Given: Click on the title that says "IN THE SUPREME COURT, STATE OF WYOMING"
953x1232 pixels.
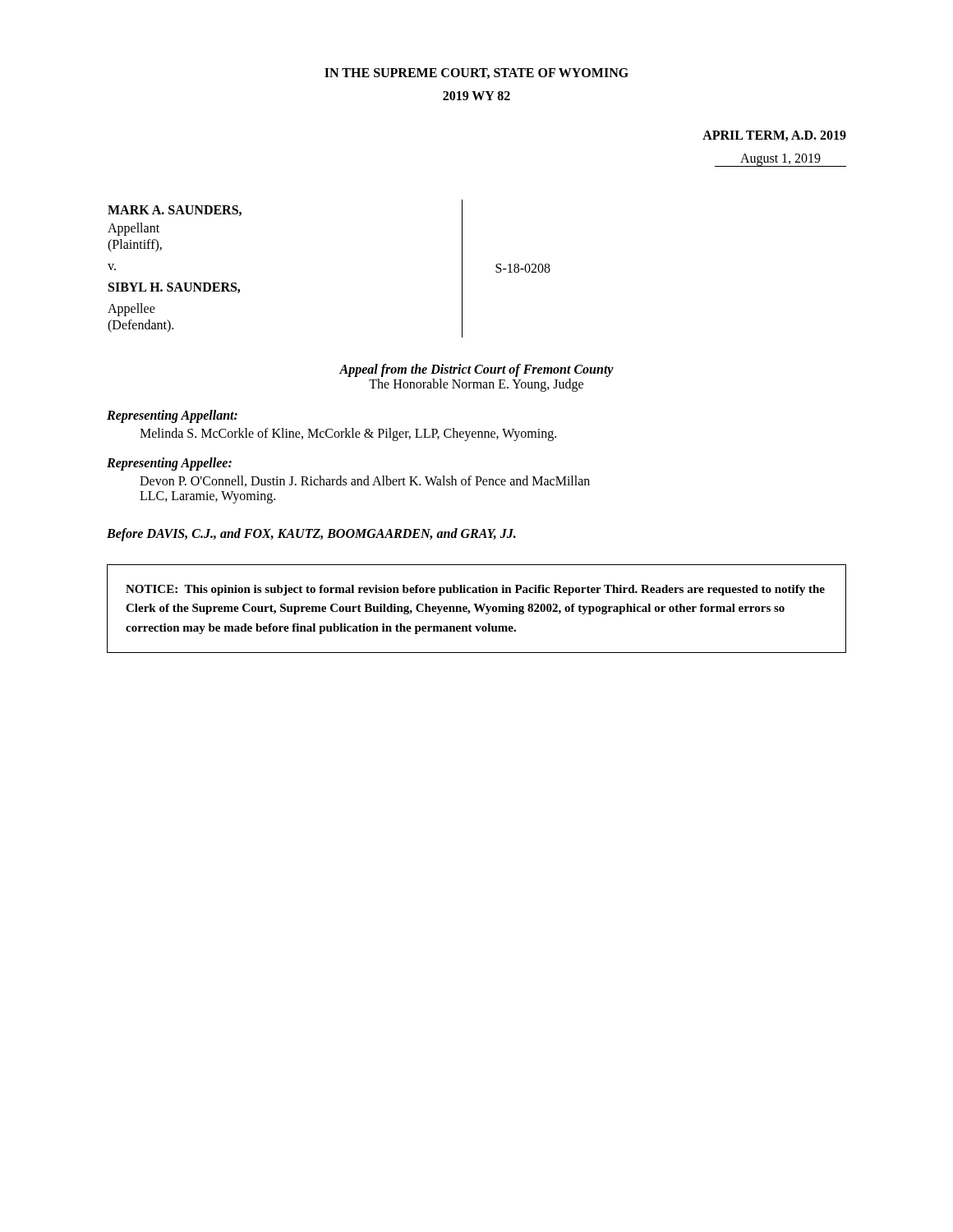Looking at the screenshot, I should 476,73.
